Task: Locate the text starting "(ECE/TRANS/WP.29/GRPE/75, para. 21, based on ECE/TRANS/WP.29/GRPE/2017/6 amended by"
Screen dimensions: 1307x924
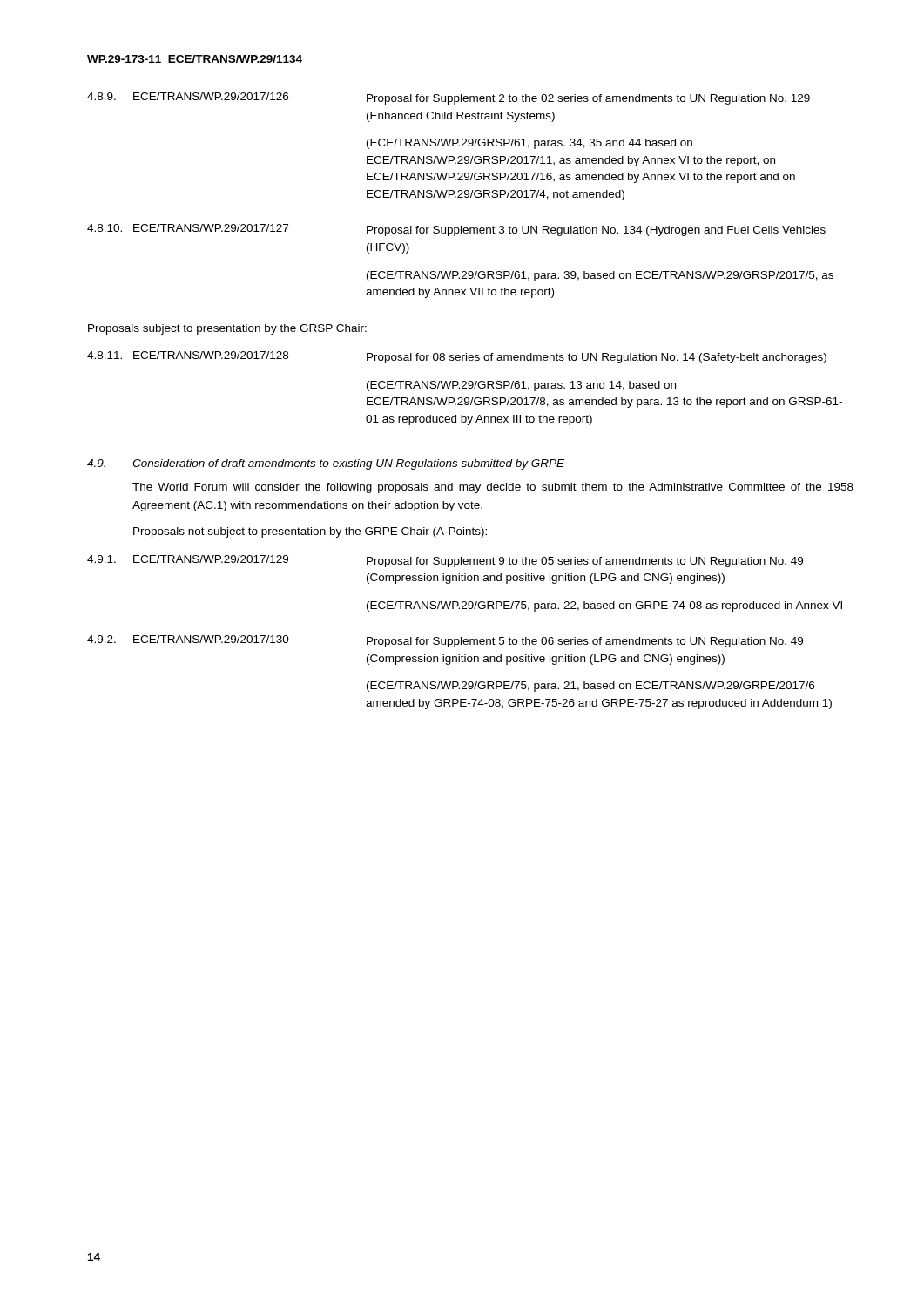Action: pyautogui.click(x=610, y=694)
